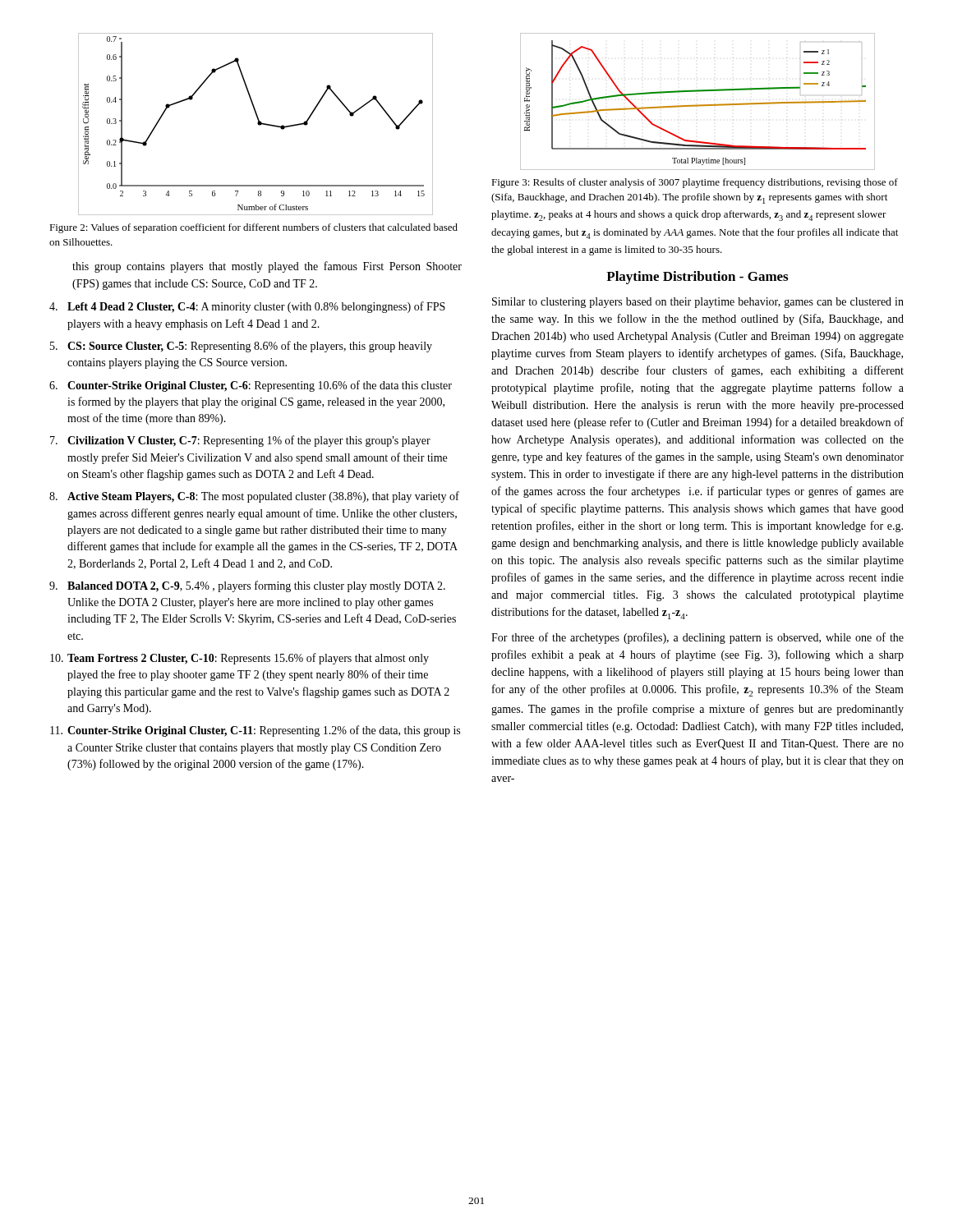Viewport: 953px width, 1232px height.
Task: Point to the block beginning "7. Civilization V Cluster,"
Action: click(255, 458)
